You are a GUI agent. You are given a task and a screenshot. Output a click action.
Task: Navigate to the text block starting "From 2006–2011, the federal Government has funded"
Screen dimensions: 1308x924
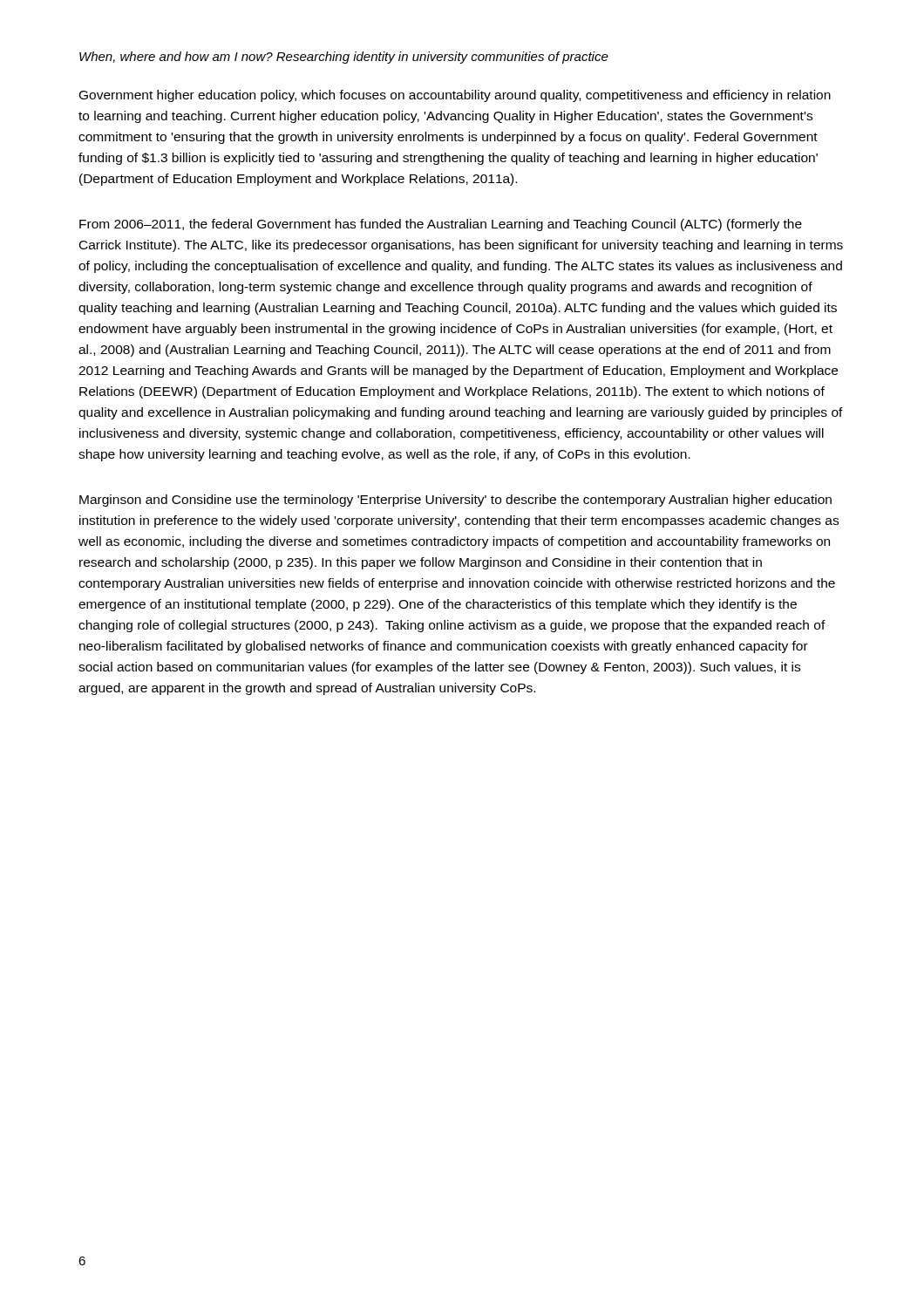(461, 339)
